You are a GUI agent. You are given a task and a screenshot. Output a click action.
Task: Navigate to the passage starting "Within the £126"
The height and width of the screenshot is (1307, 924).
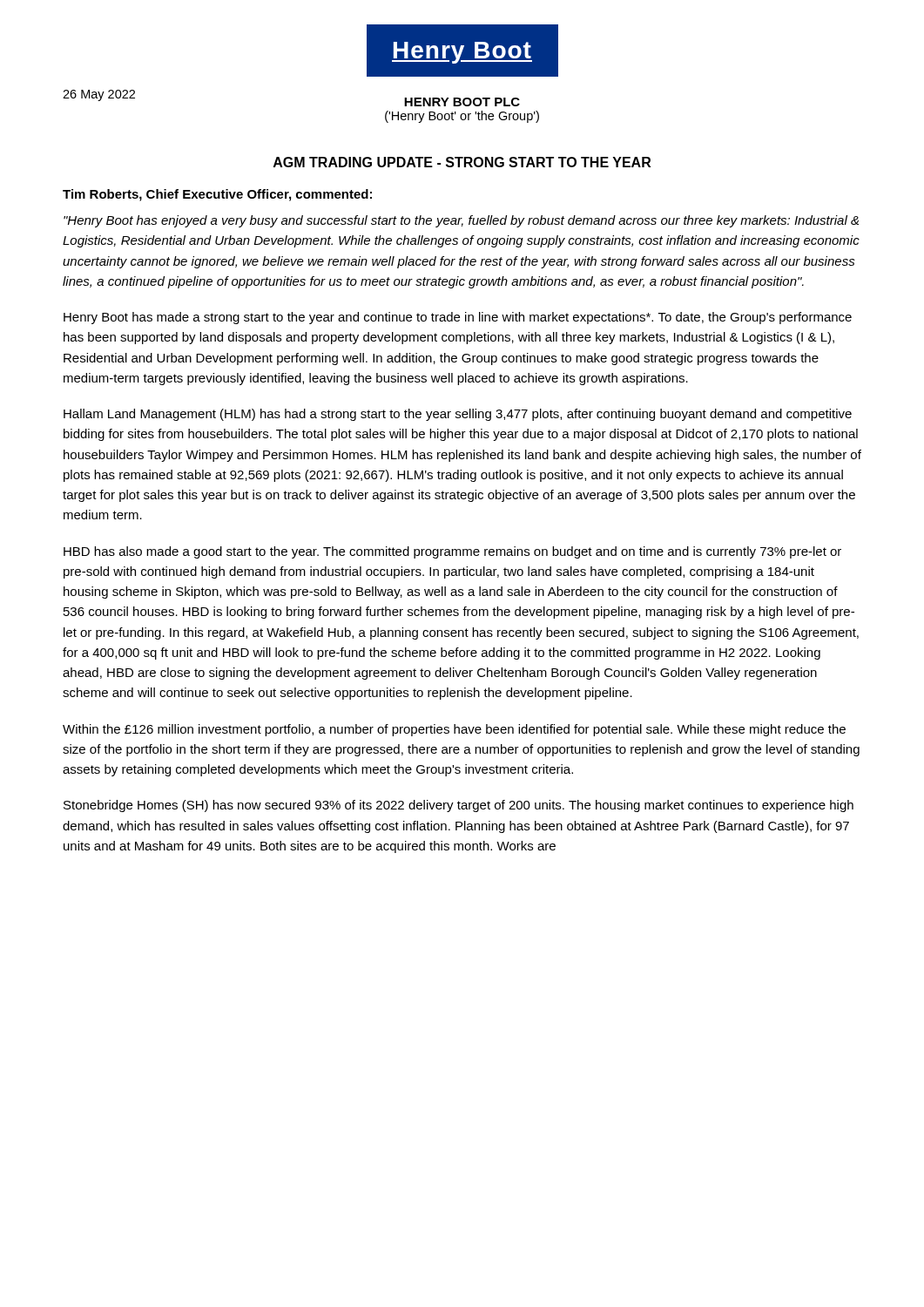(461, 749)
